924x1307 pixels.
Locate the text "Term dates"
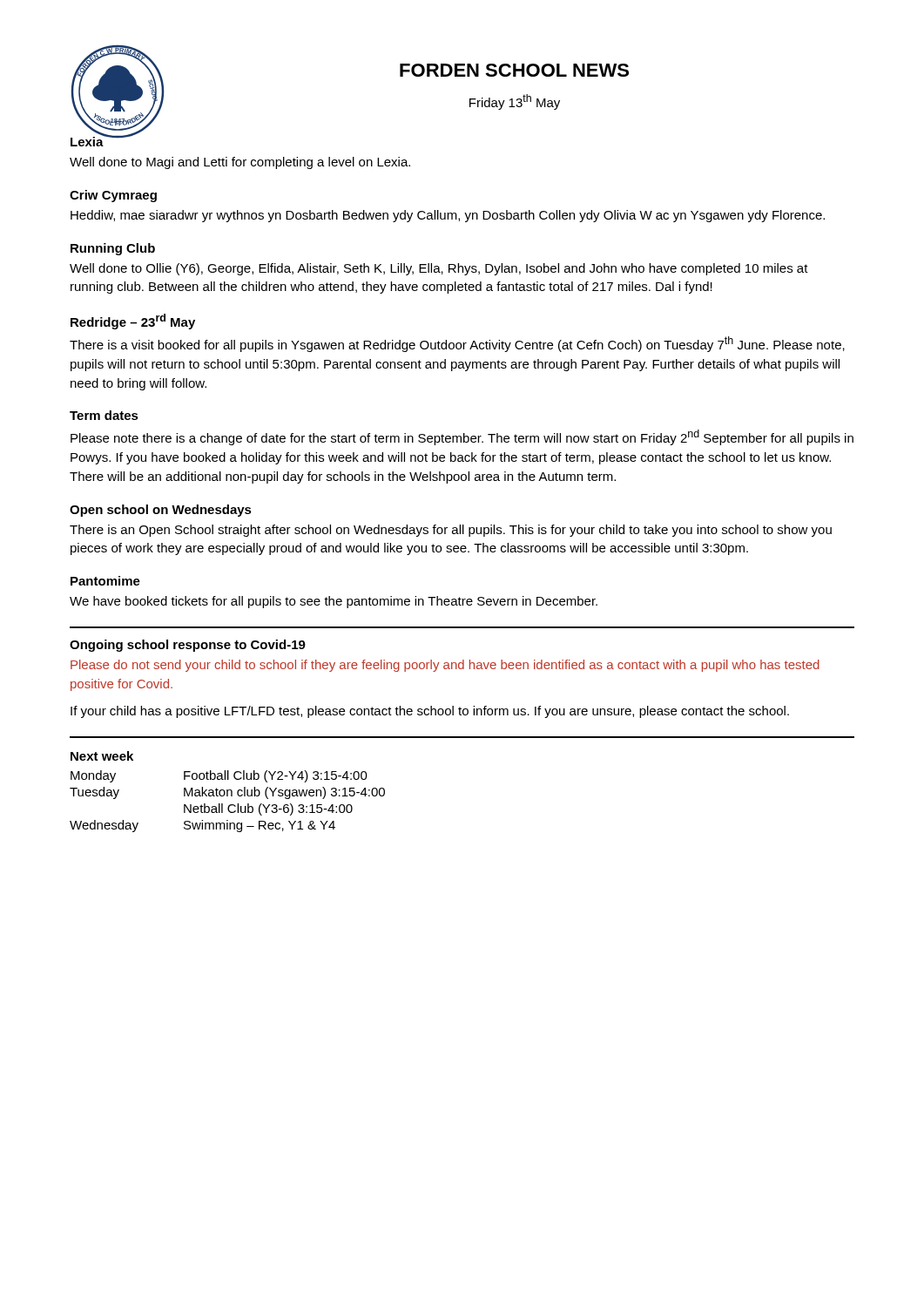tap(104, 415)
